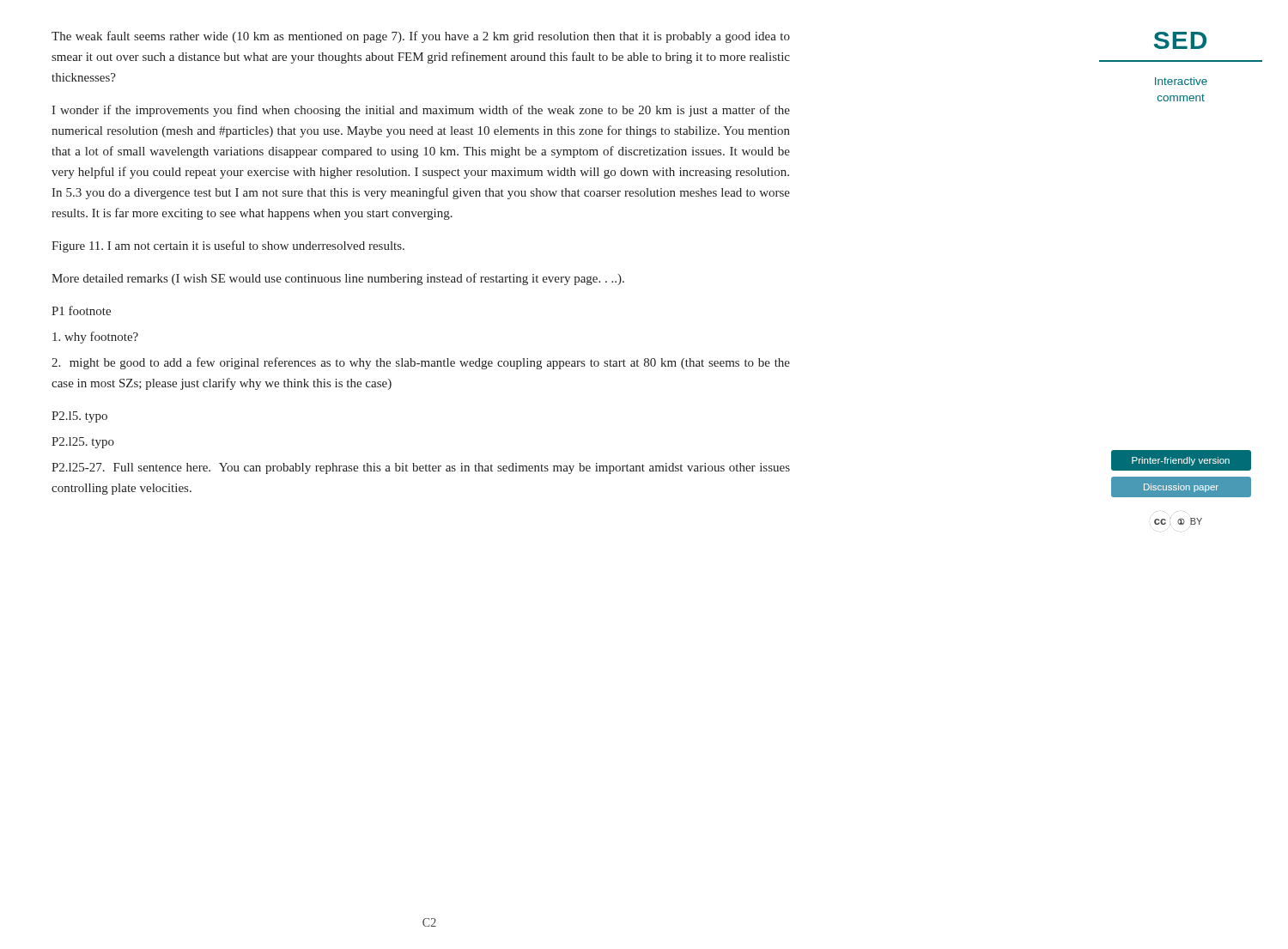The width and height of the screenshot is (1288, 949).
Task: Select the region starting "why footnote?"
Action: [x=95, y=337]
